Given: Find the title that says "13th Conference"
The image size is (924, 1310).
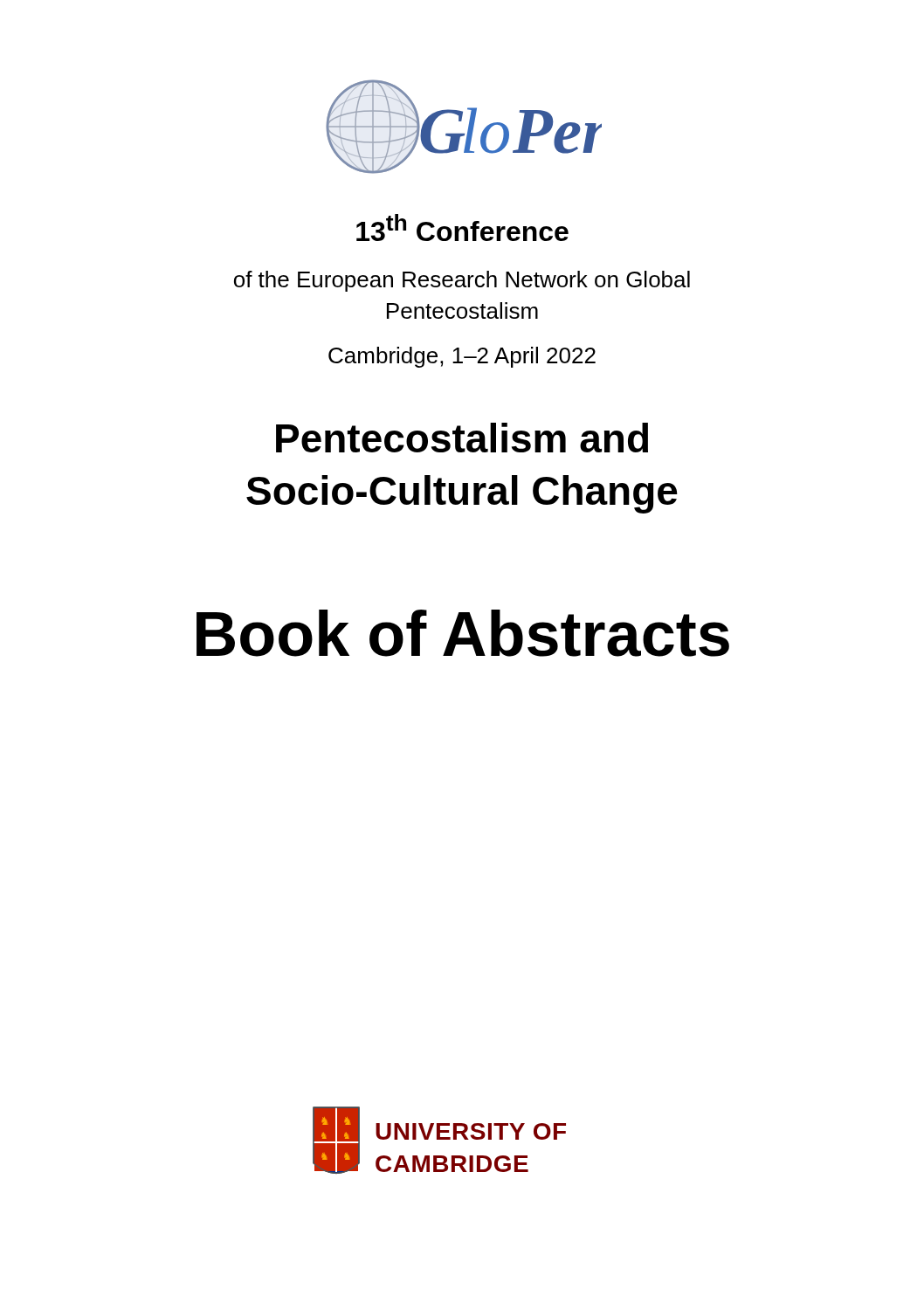Looking at the screenshot, I should point(462,228).
